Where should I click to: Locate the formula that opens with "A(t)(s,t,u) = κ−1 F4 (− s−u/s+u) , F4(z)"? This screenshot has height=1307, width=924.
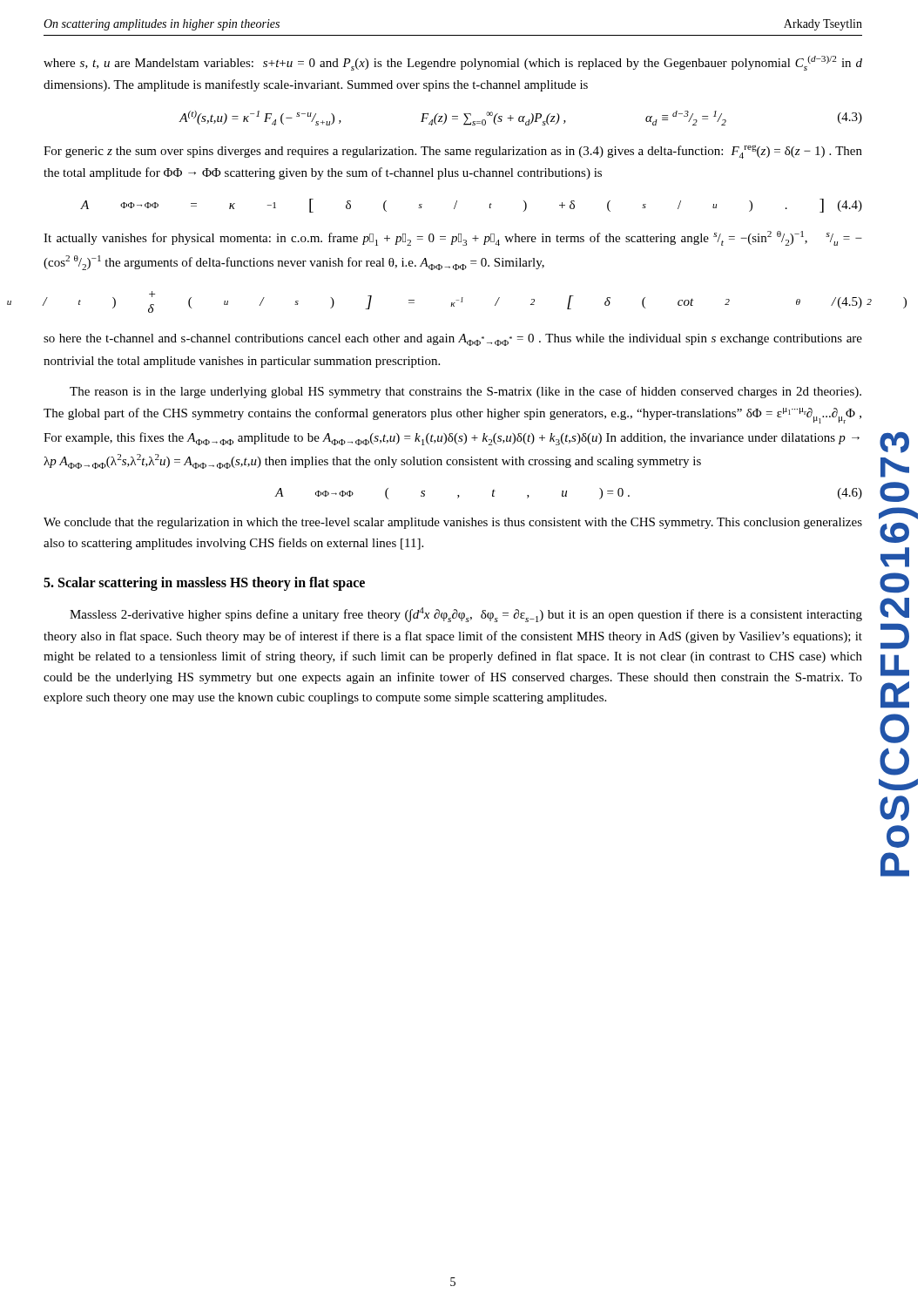click(453, 117)
